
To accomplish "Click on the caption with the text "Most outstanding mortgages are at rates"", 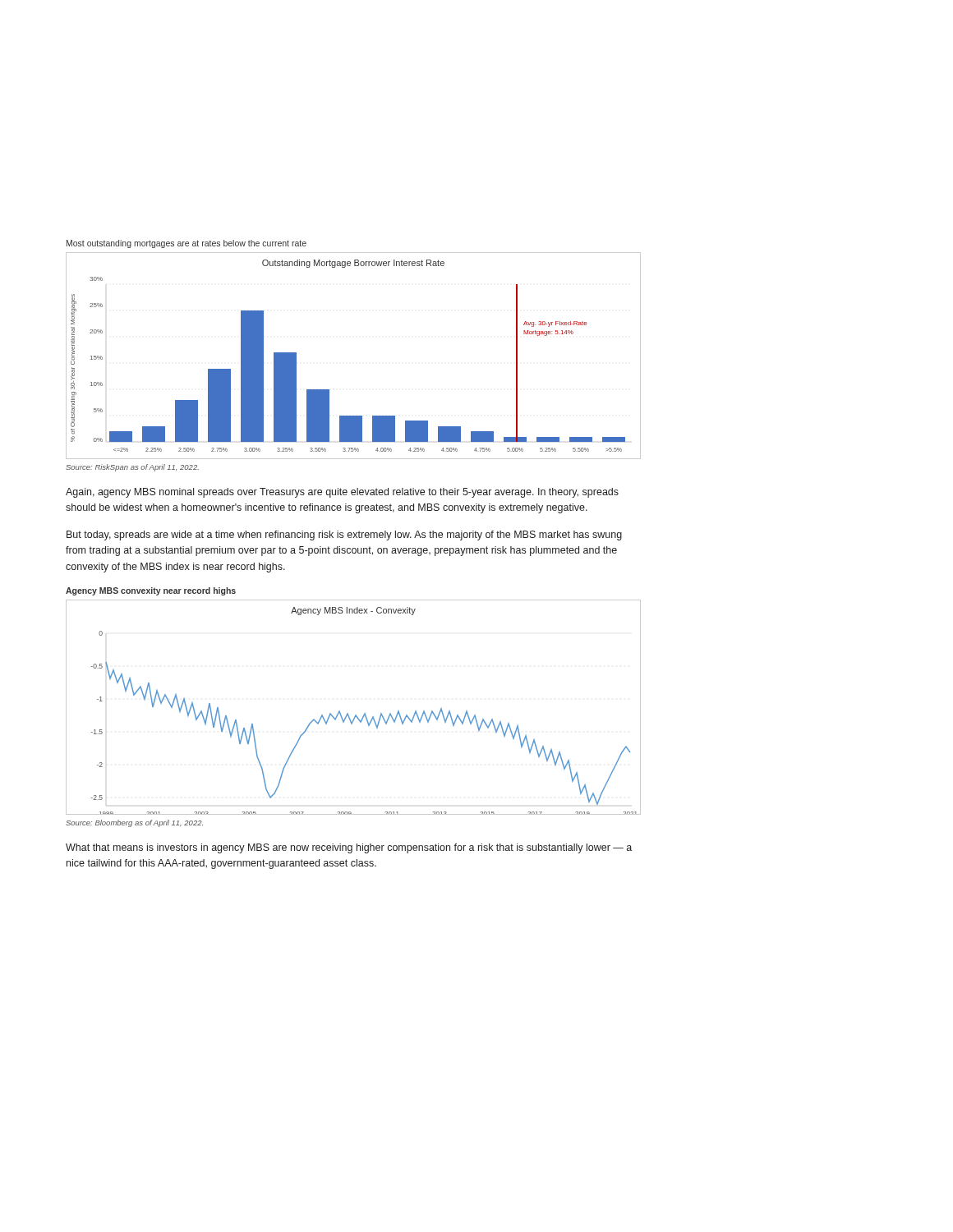I will (x=186, y=243).
